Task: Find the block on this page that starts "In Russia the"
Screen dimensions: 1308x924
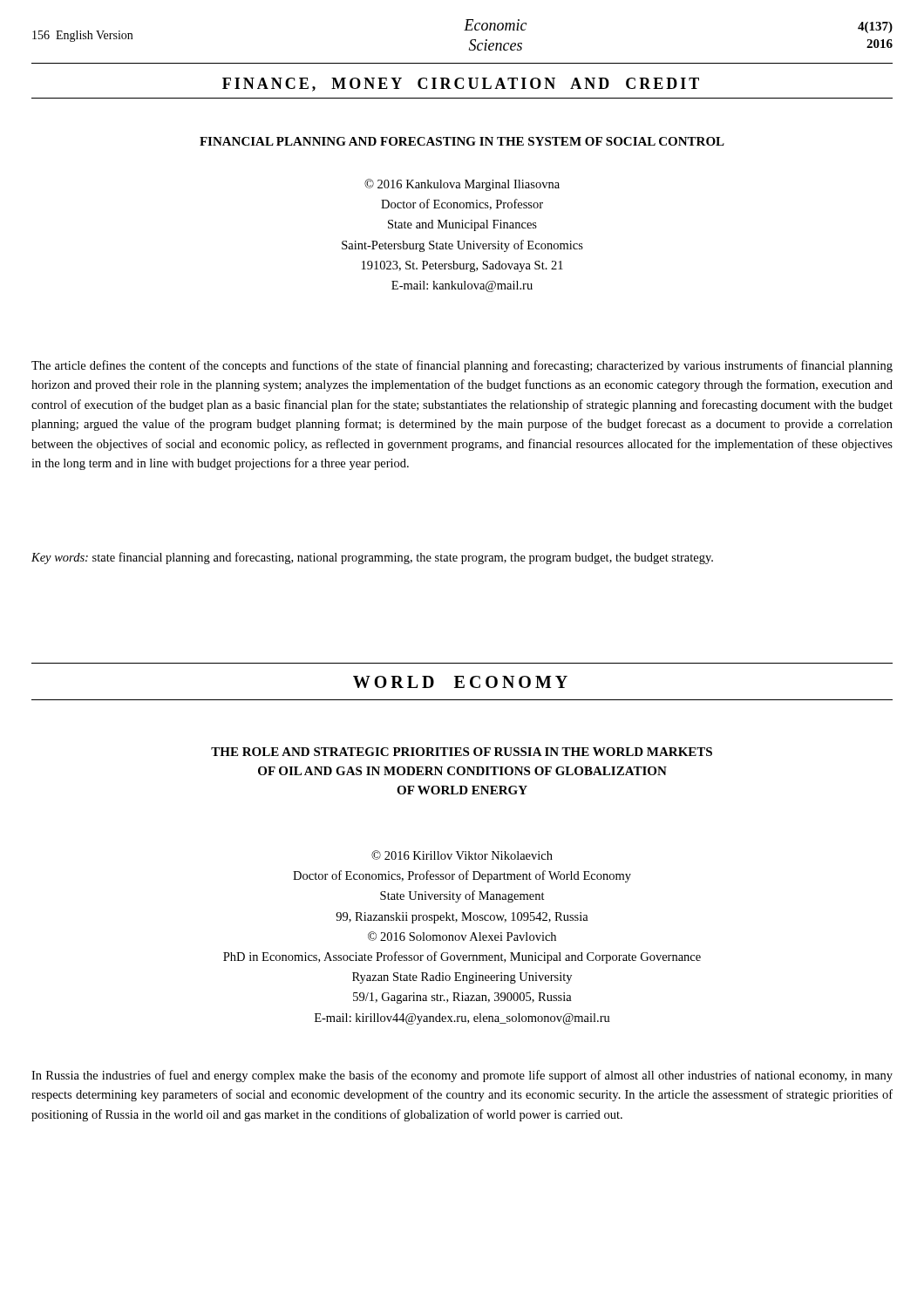Action: coord(462,1095)
